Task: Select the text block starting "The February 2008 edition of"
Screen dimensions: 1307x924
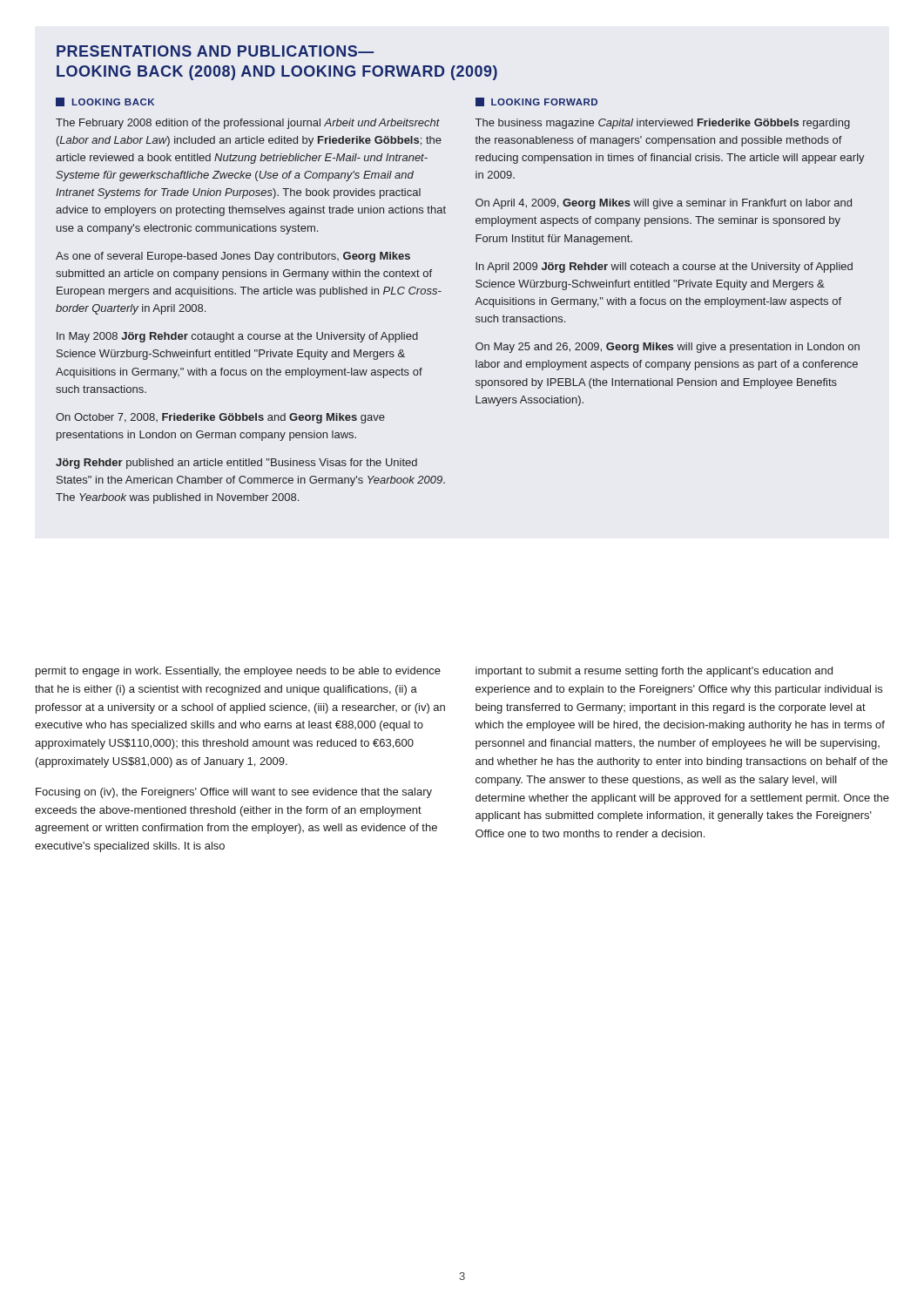Action: [x=252, y=175]
